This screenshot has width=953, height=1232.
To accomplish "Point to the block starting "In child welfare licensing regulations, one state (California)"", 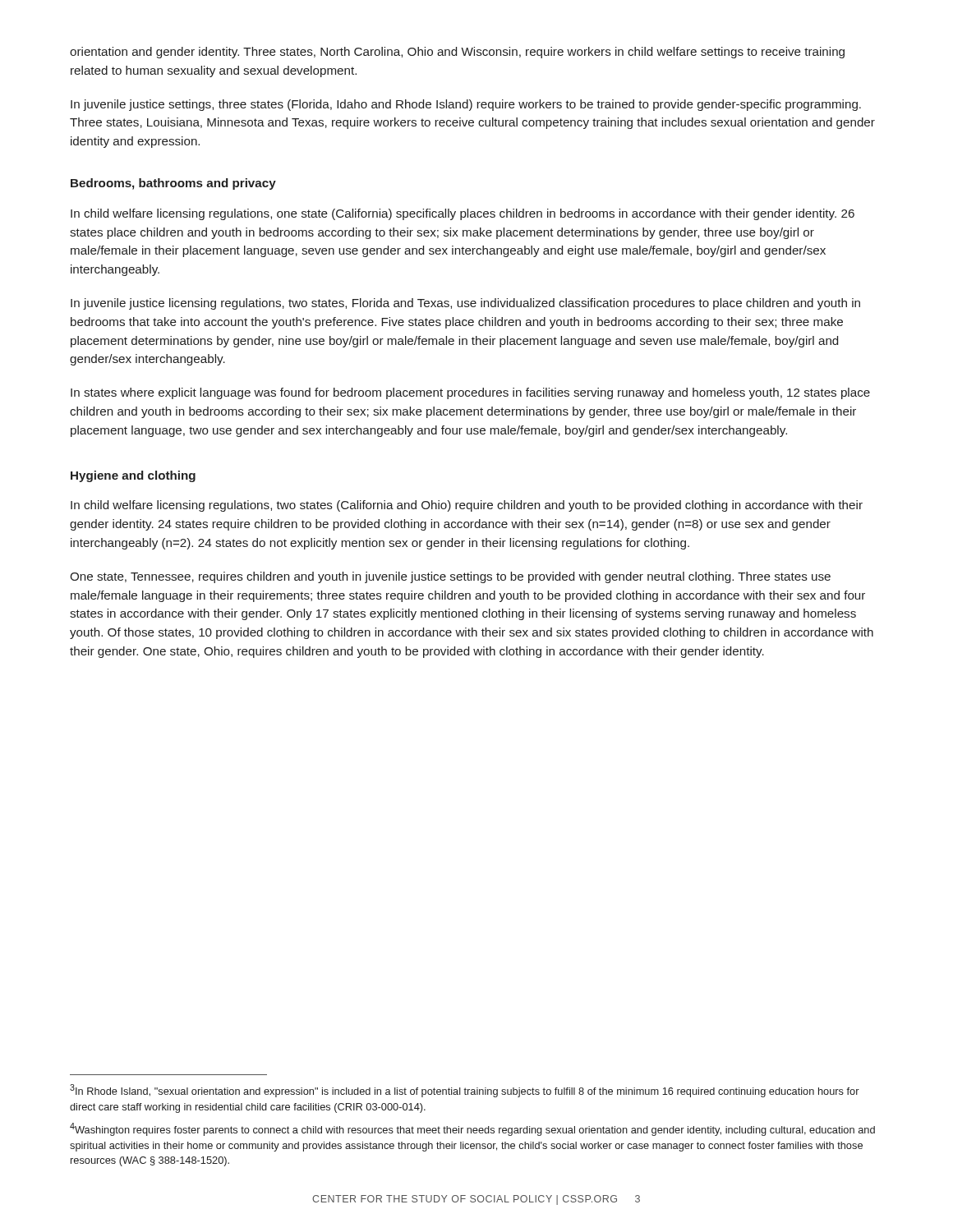I will (462, 241).
